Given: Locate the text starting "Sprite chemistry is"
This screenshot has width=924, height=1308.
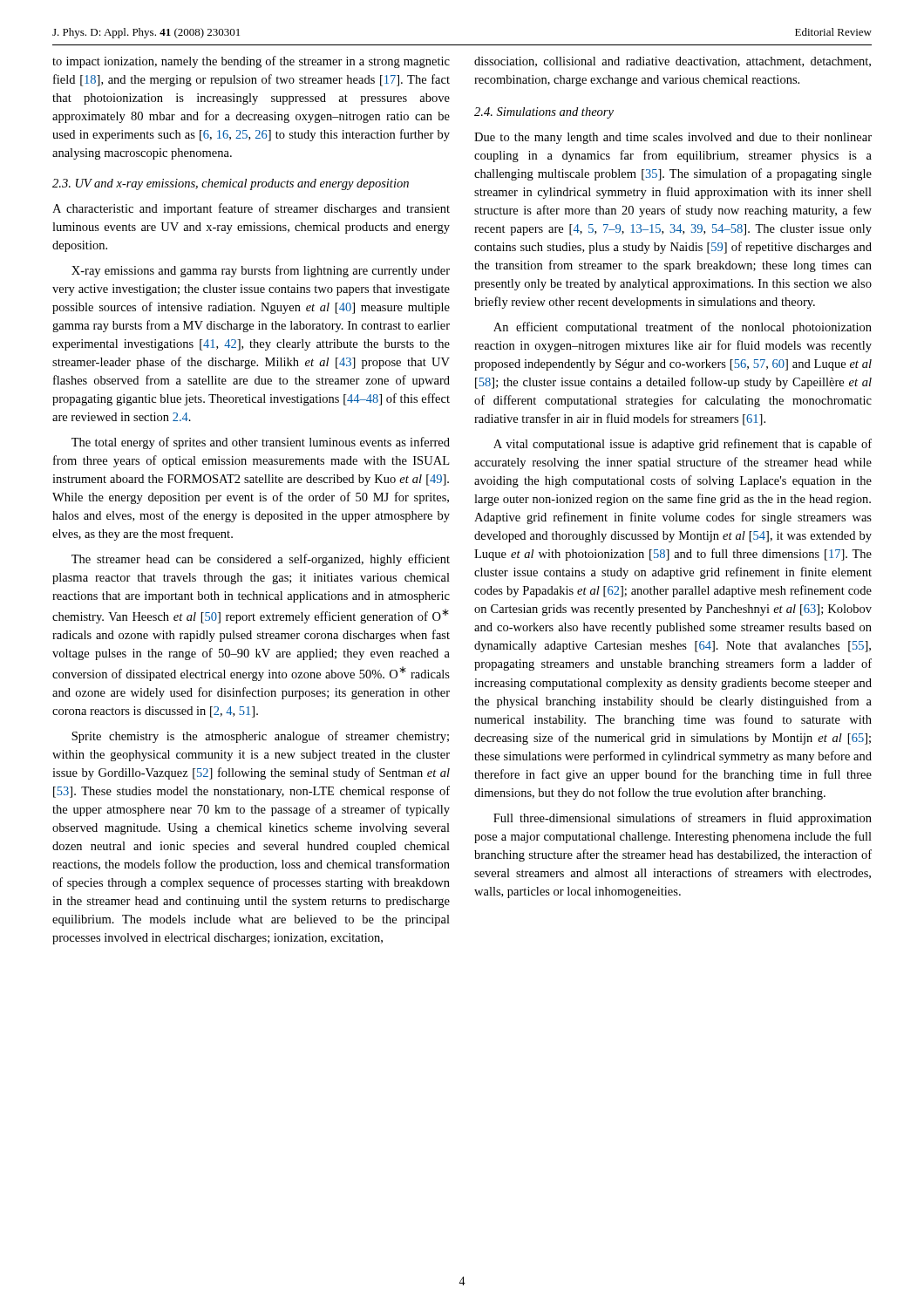Looking at the screenshot, I should pos(251,837).
